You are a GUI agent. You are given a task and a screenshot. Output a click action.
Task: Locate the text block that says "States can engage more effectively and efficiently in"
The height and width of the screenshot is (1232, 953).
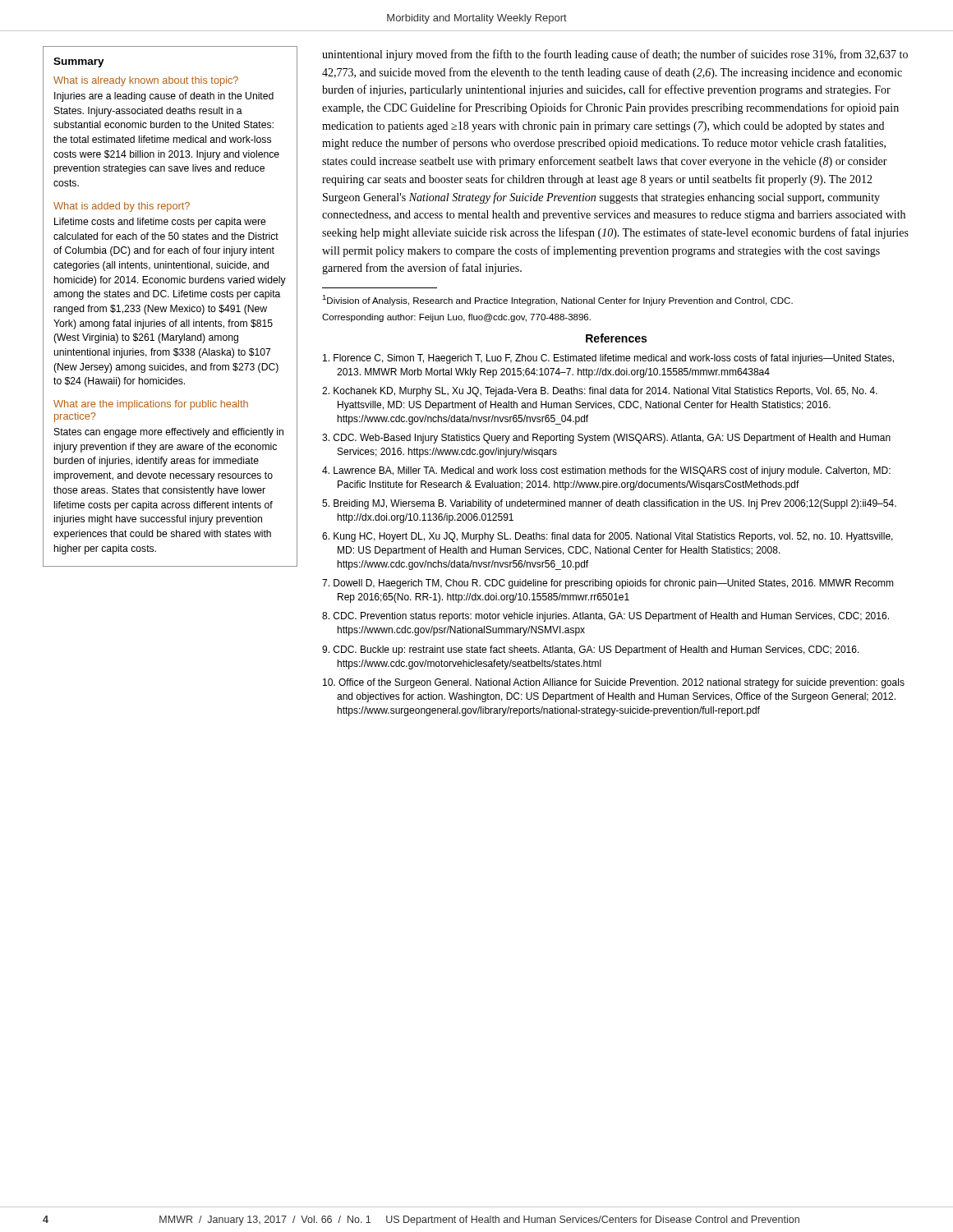169,490
